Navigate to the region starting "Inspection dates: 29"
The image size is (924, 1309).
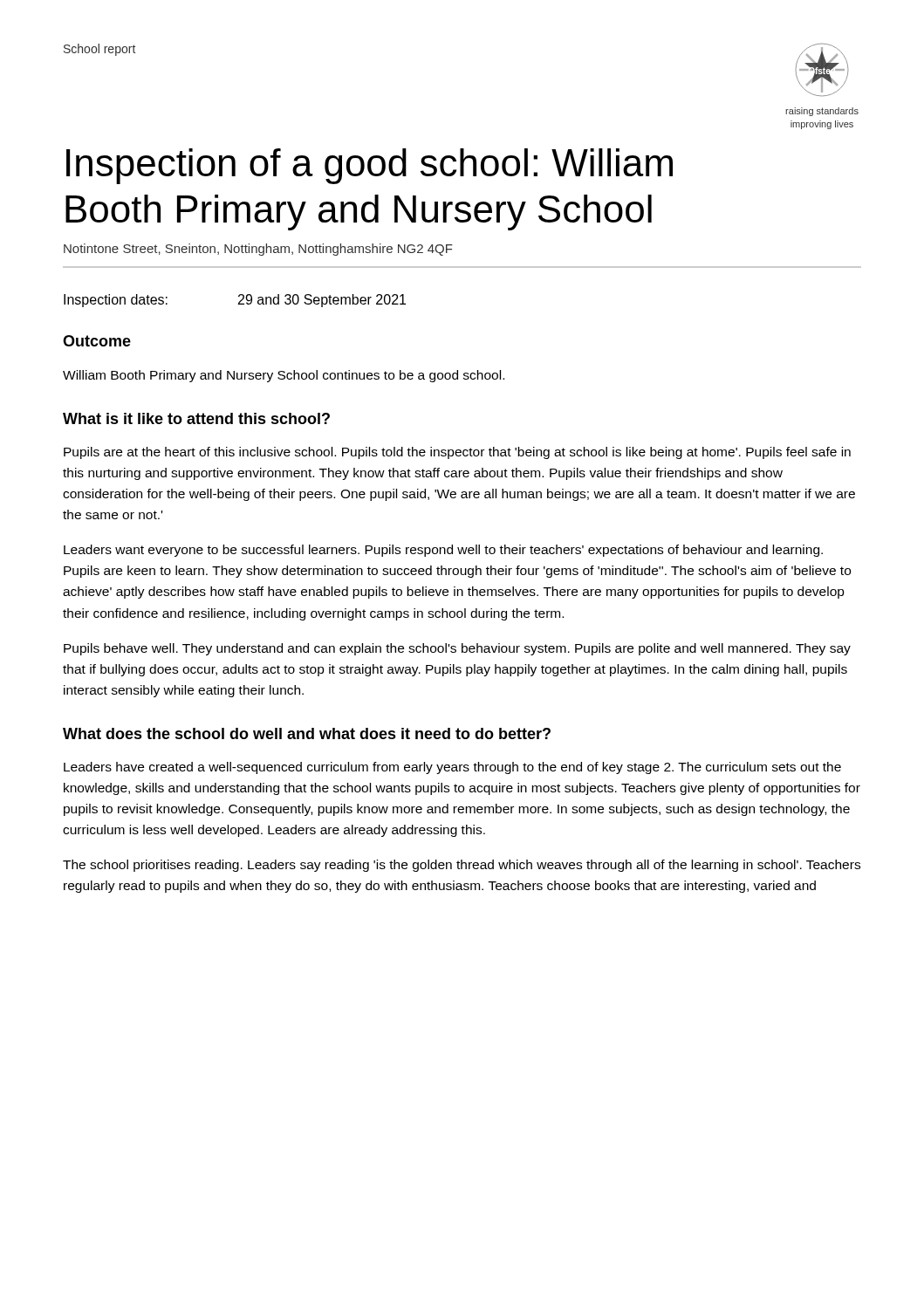tap(235, 301)
